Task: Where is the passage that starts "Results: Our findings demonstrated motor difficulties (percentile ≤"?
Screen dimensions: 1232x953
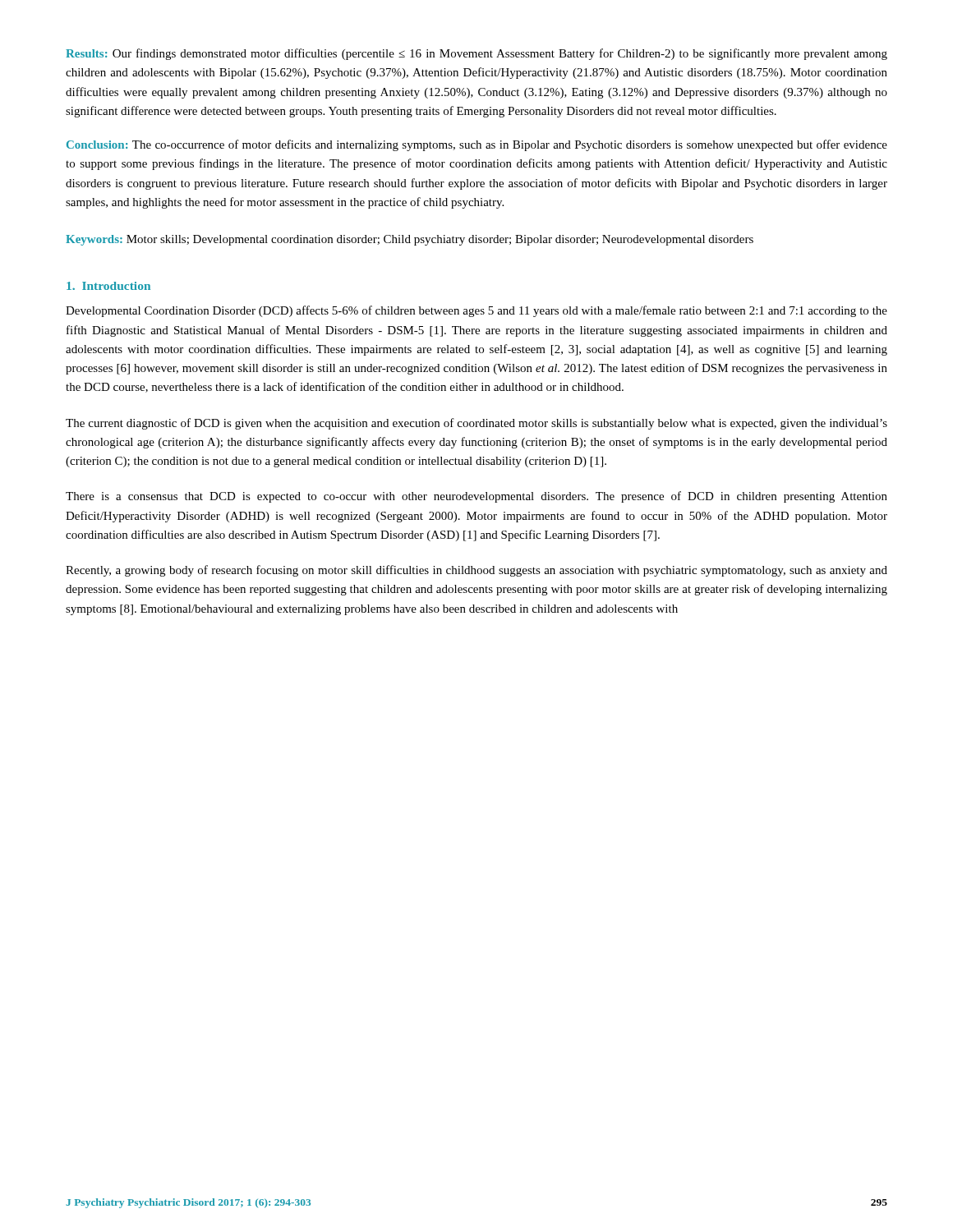Action: point(476,83)
